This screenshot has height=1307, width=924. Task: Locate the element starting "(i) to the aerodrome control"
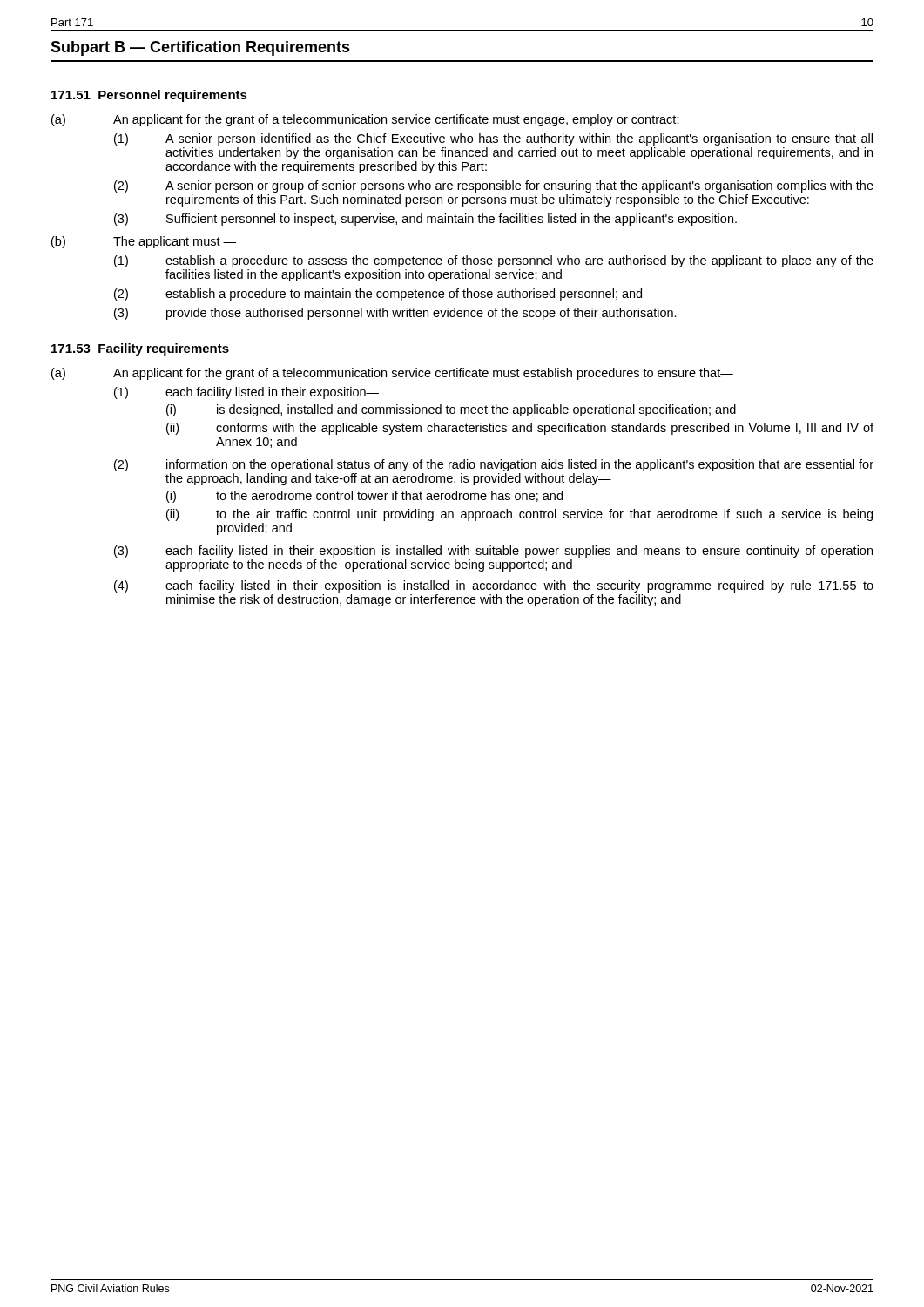[462, 496]
